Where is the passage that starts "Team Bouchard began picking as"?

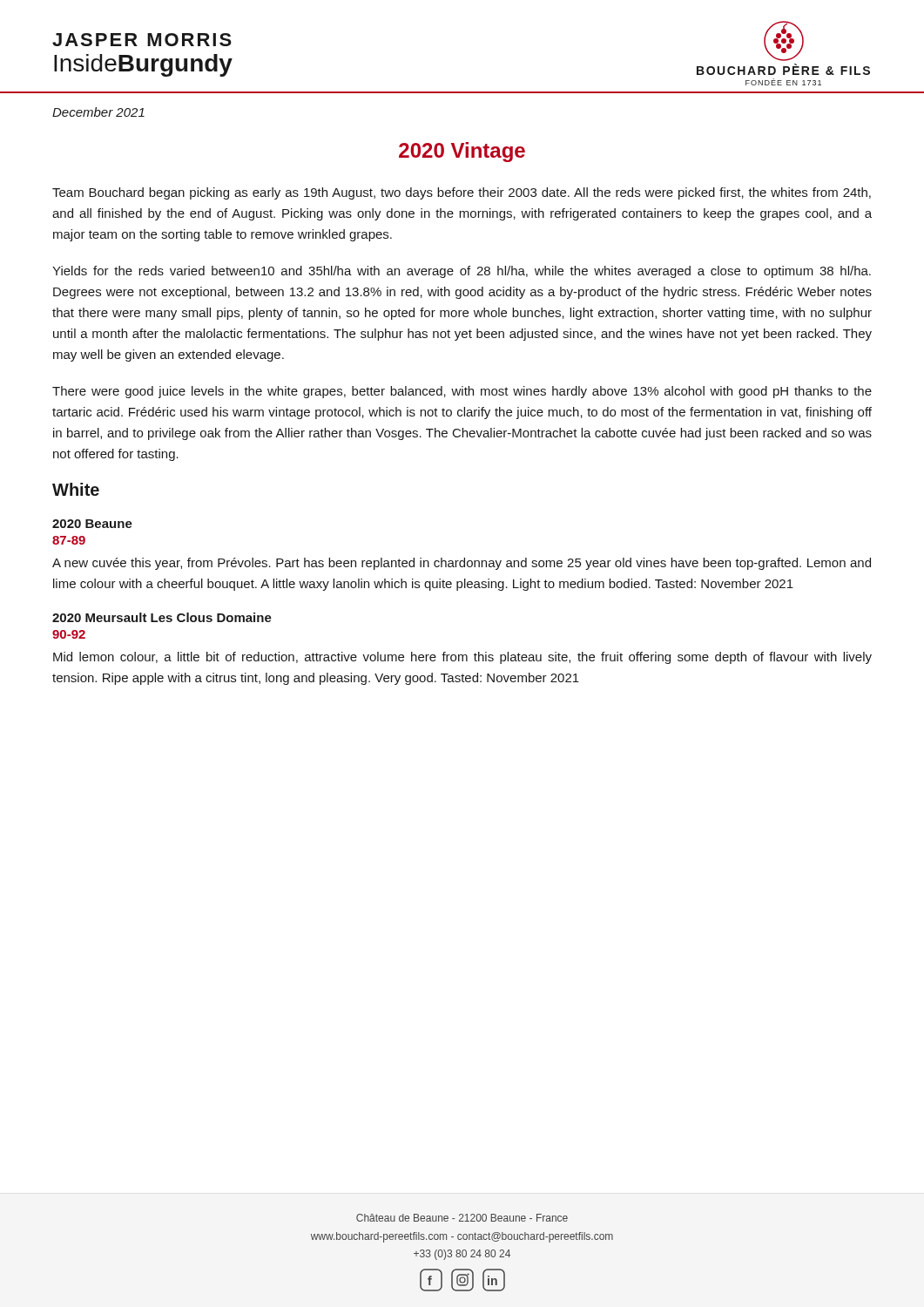462,213
